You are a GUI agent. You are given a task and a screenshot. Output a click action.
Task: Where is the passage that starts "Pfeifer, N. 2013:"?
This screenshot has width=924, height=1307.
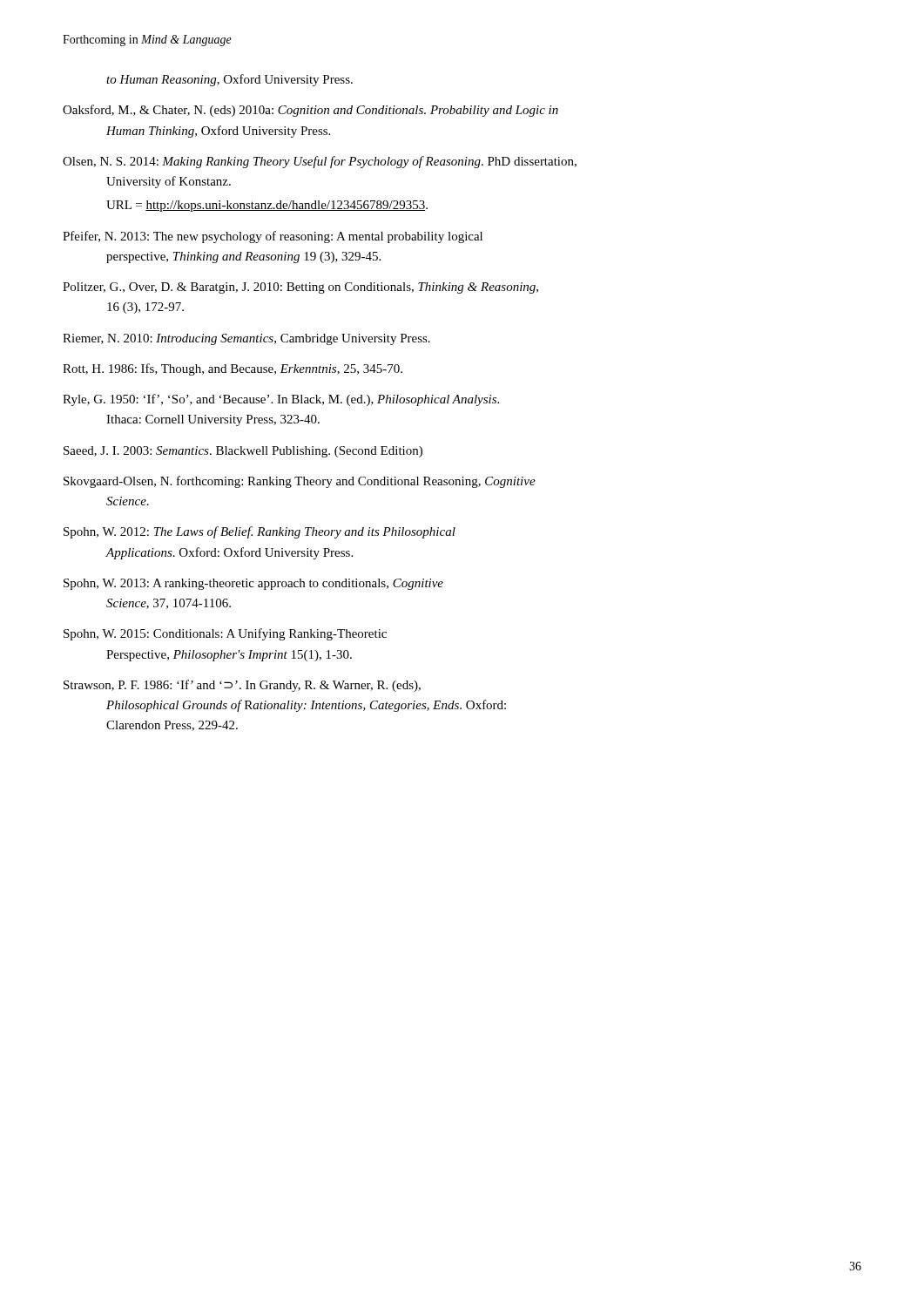pos(462,246)
